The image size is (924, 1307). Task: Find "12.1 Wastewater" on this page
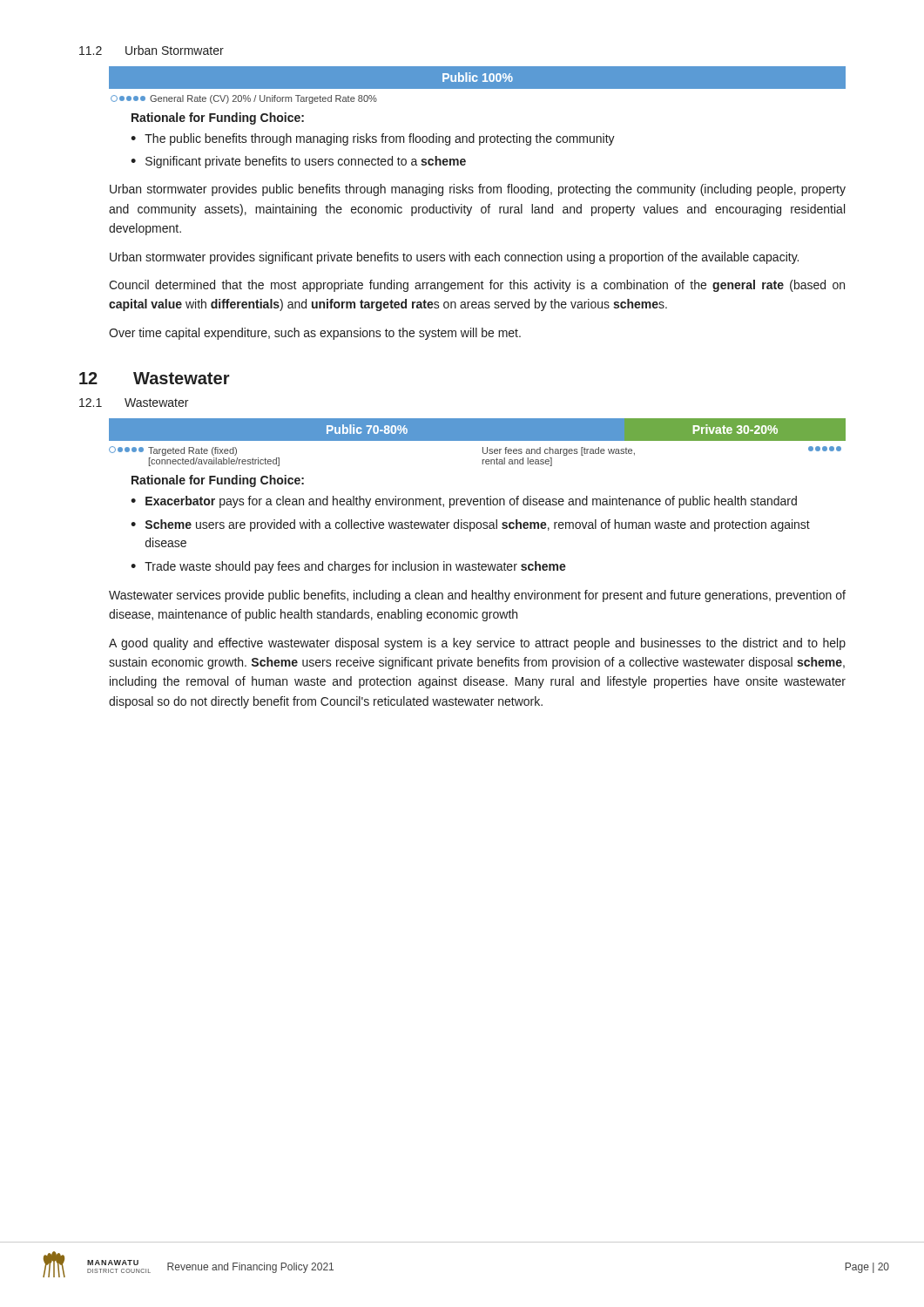pos(133,403)
